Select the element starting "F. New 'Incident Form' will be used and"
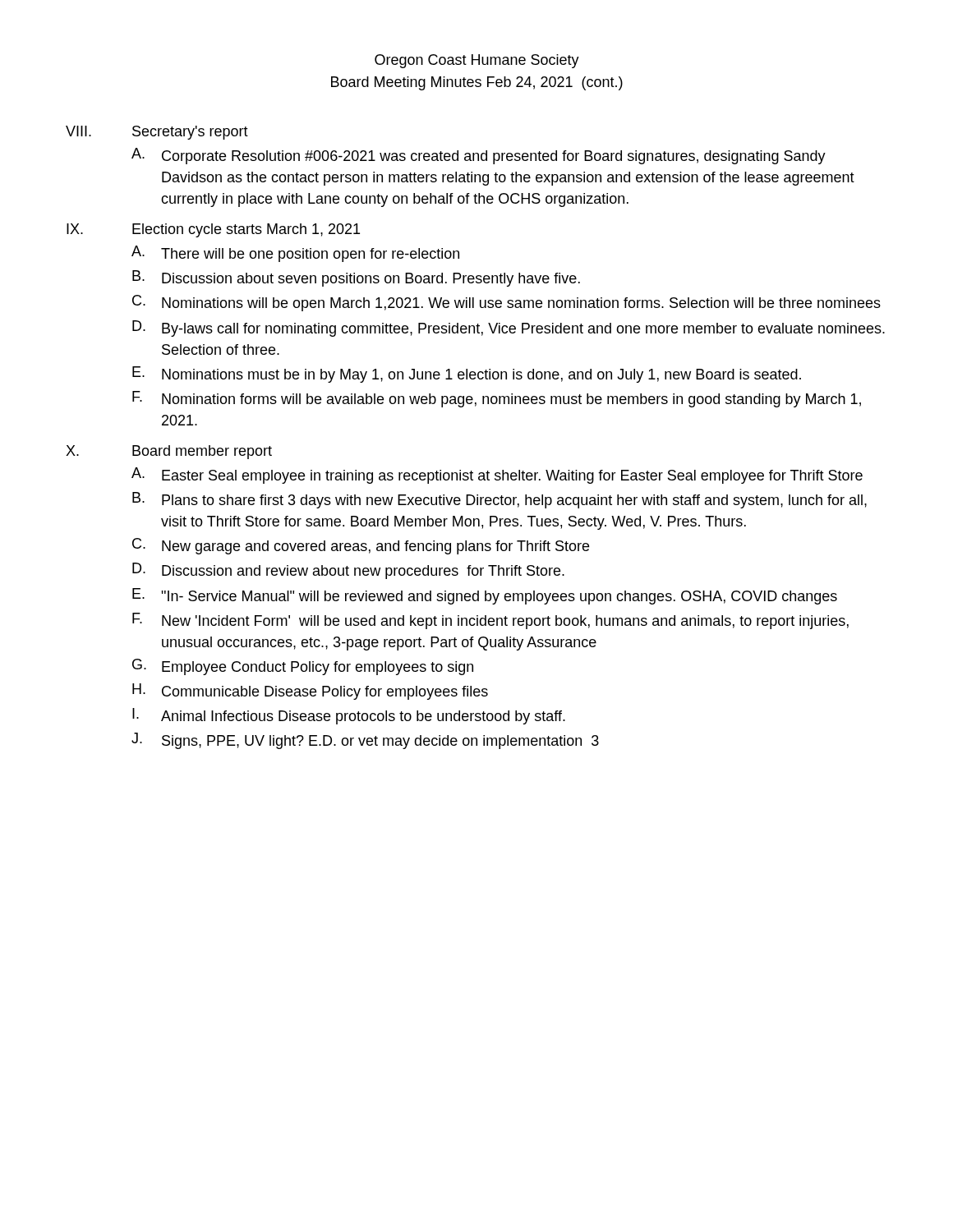This screenshot has width=953, height=1232. click(509, 631)
